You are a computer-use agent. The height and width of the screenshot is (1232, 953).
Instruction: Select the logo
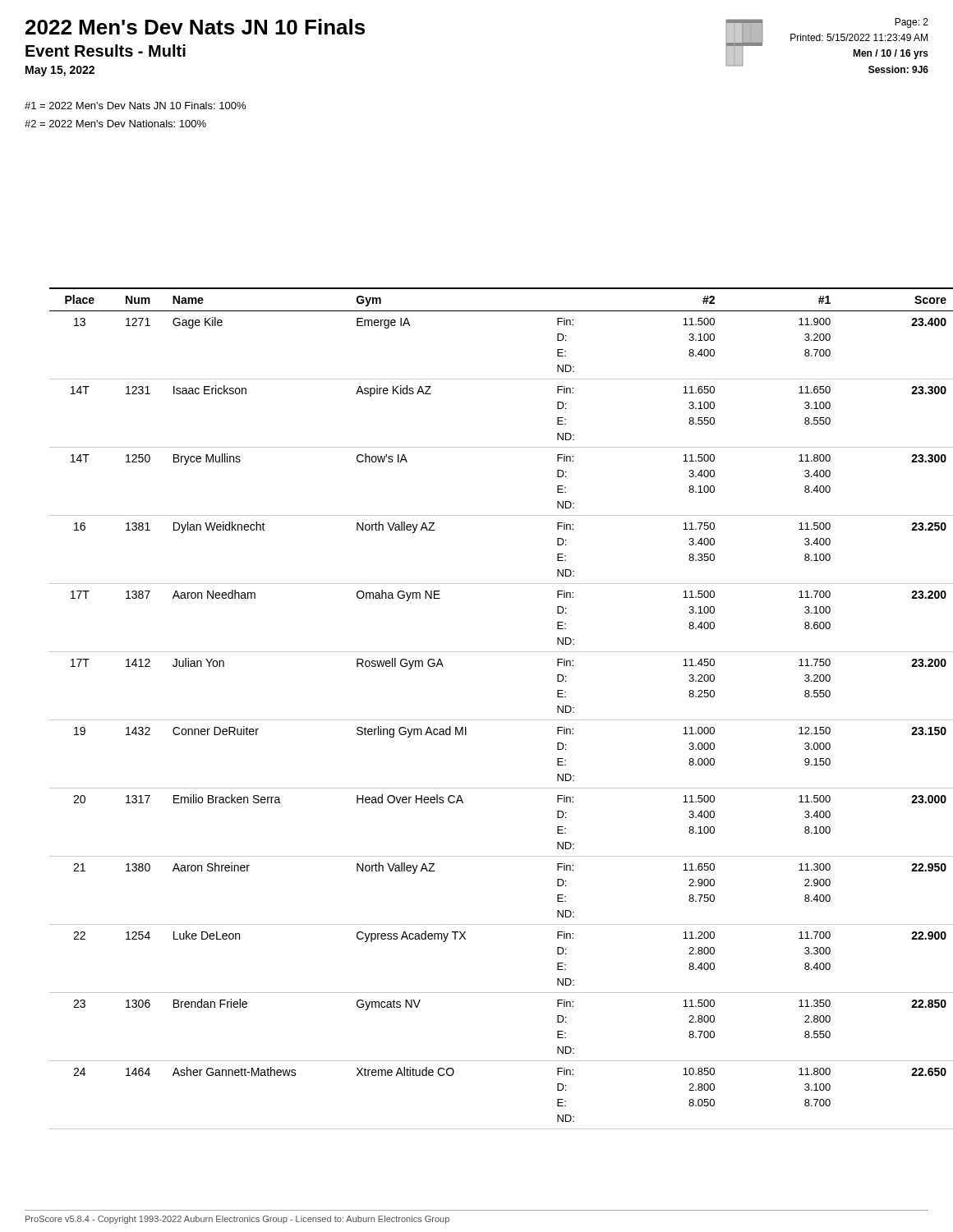(744, 44)
